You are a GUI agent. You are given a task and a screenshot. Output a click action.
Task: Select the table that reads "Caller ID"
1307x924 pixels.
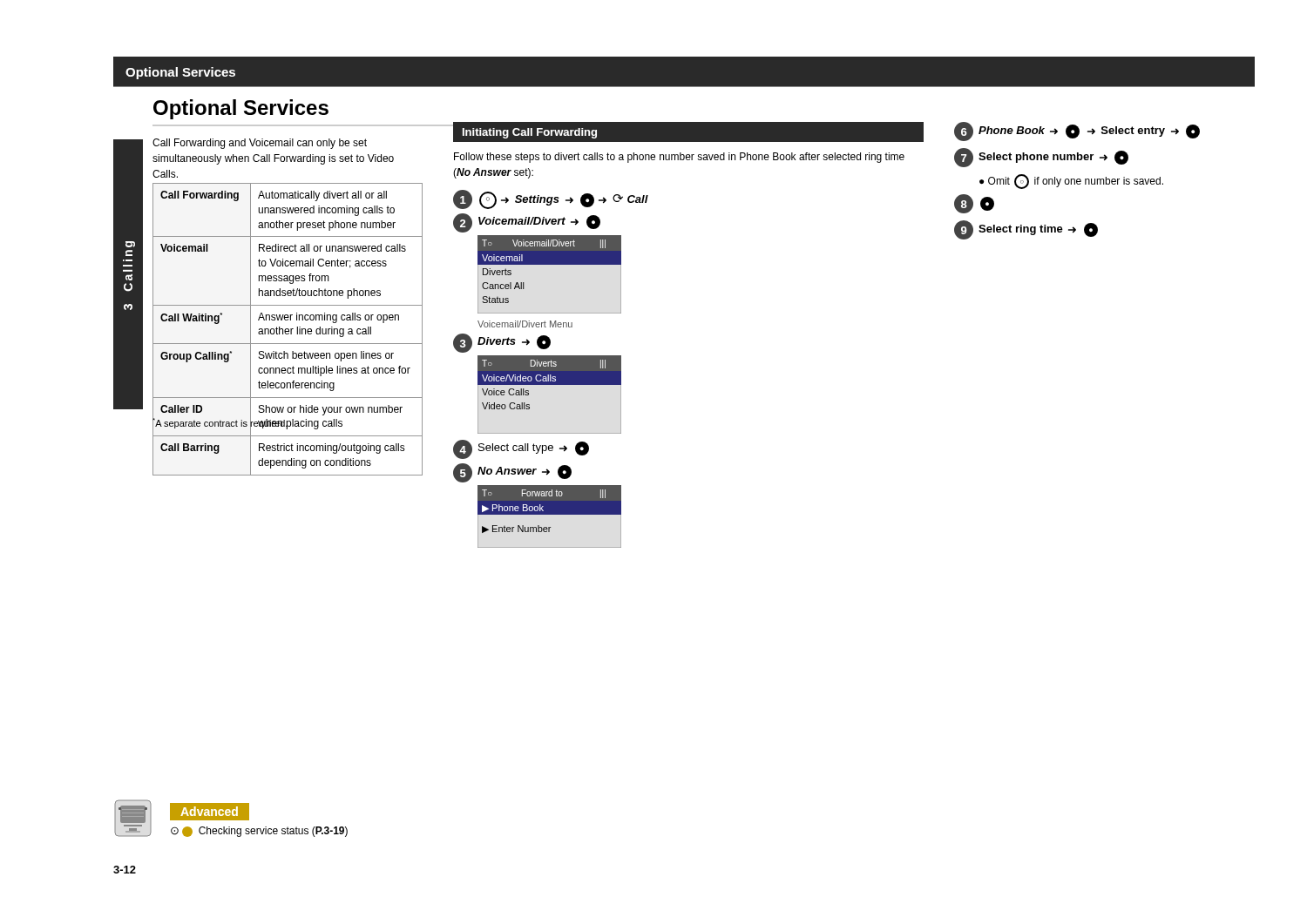click(x=288, y=329)
